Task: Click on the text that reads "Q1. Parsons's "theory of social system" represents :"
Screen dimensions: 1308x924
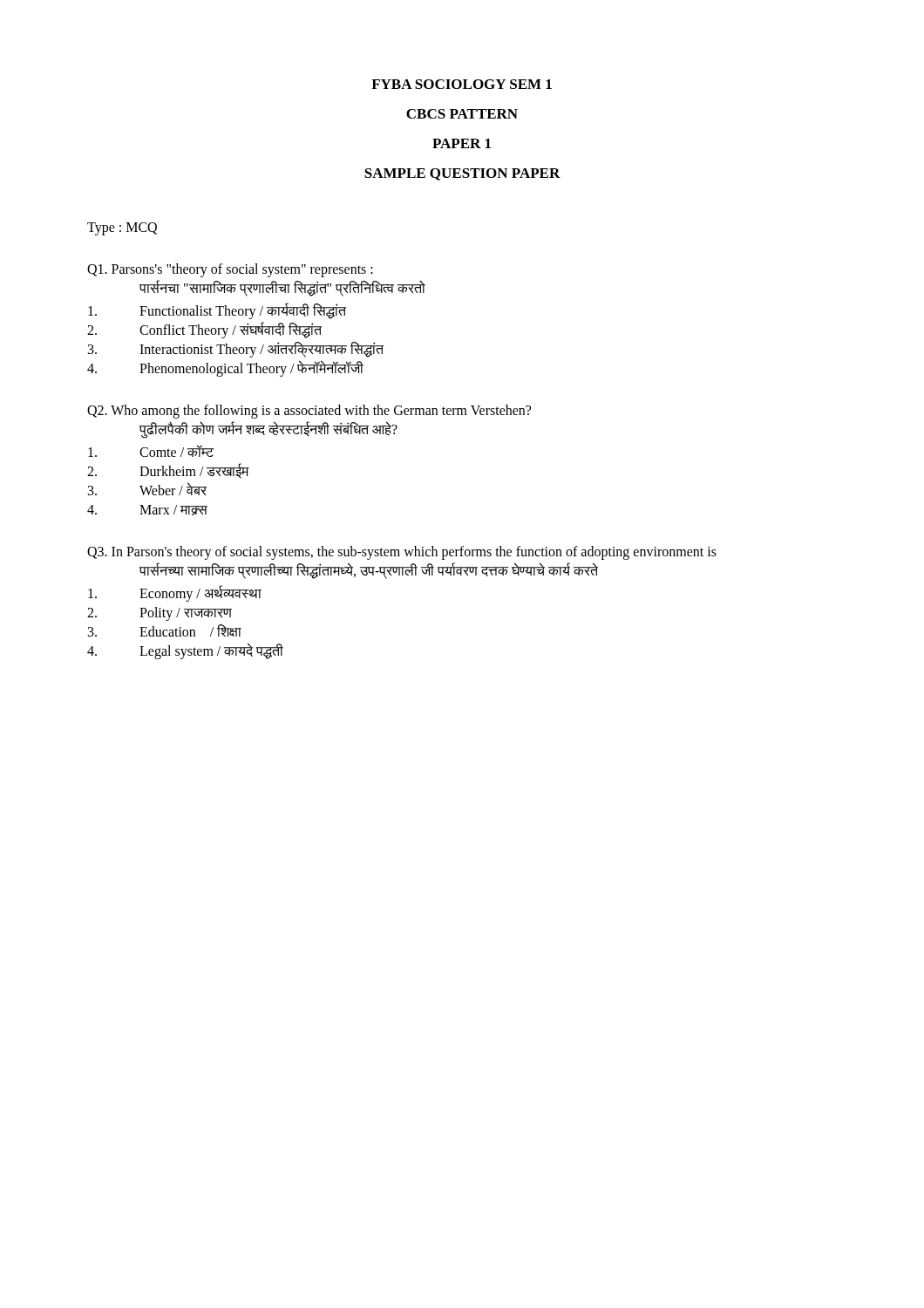Action: coord(230,269)
